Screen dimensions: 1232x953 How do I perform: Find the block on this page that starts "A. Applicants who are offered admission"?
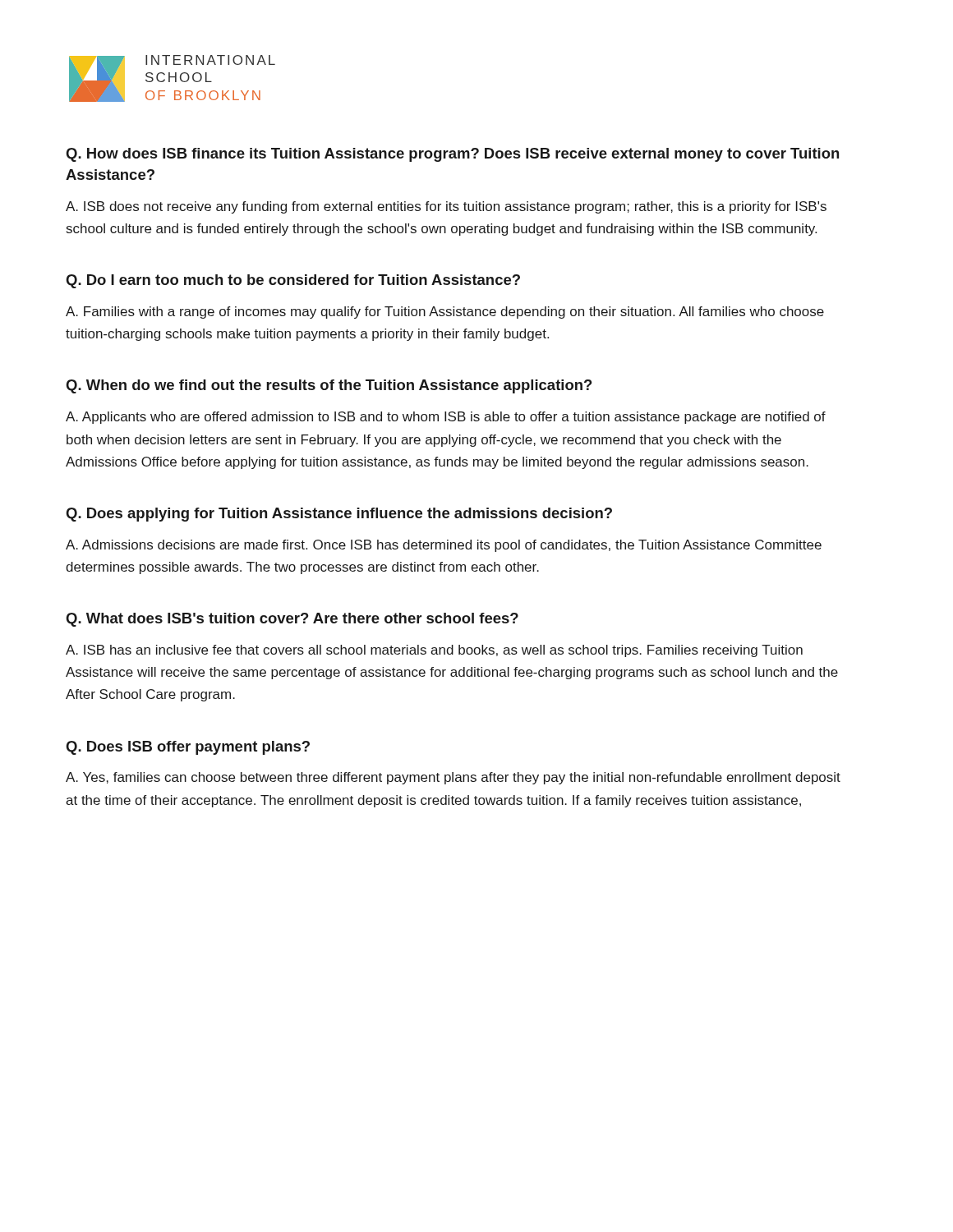pyautogui.click(x=460, y=439)
